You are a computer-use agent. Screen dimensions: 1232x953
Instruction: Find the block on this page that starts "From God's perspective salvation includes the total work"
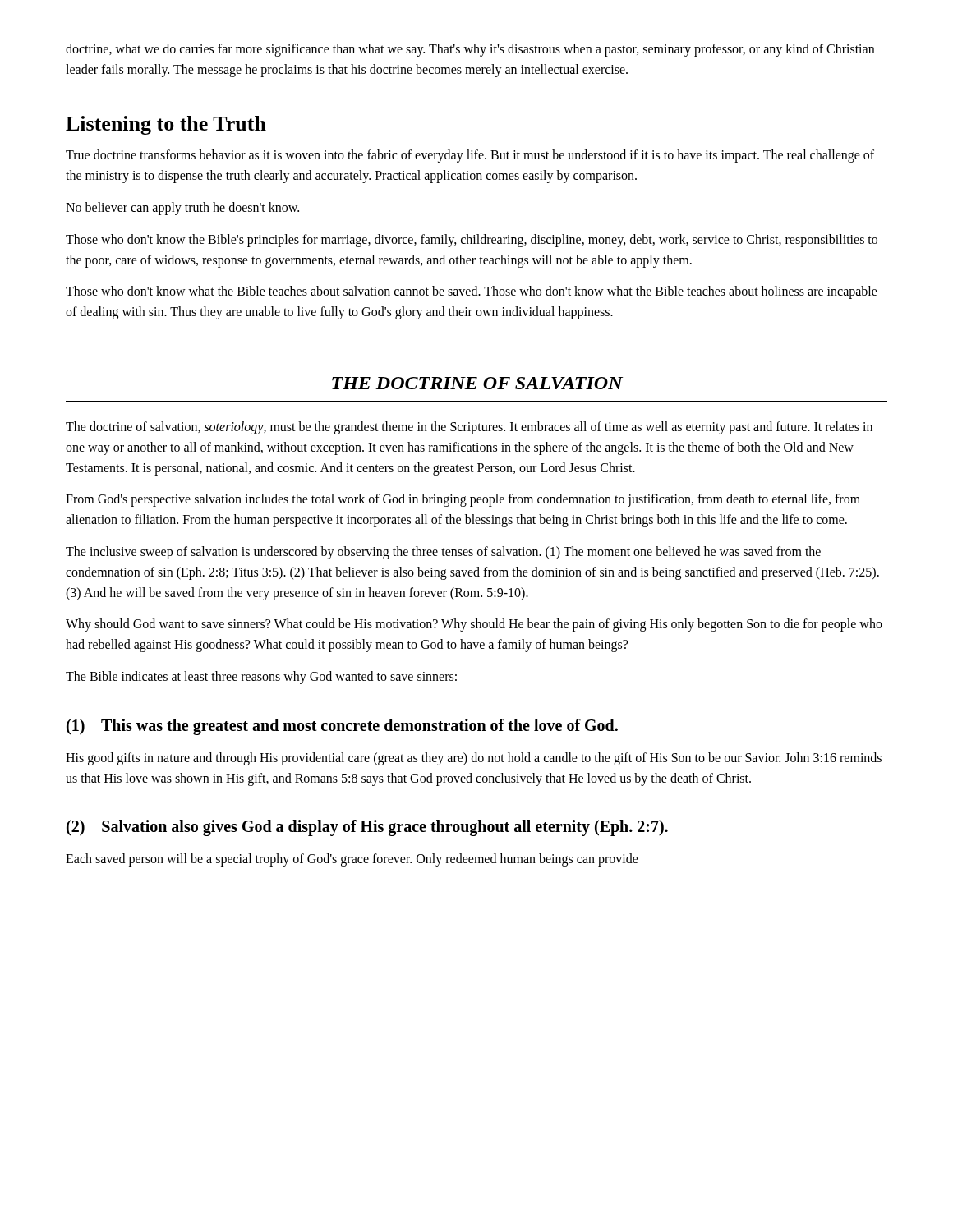pos(476,510)
